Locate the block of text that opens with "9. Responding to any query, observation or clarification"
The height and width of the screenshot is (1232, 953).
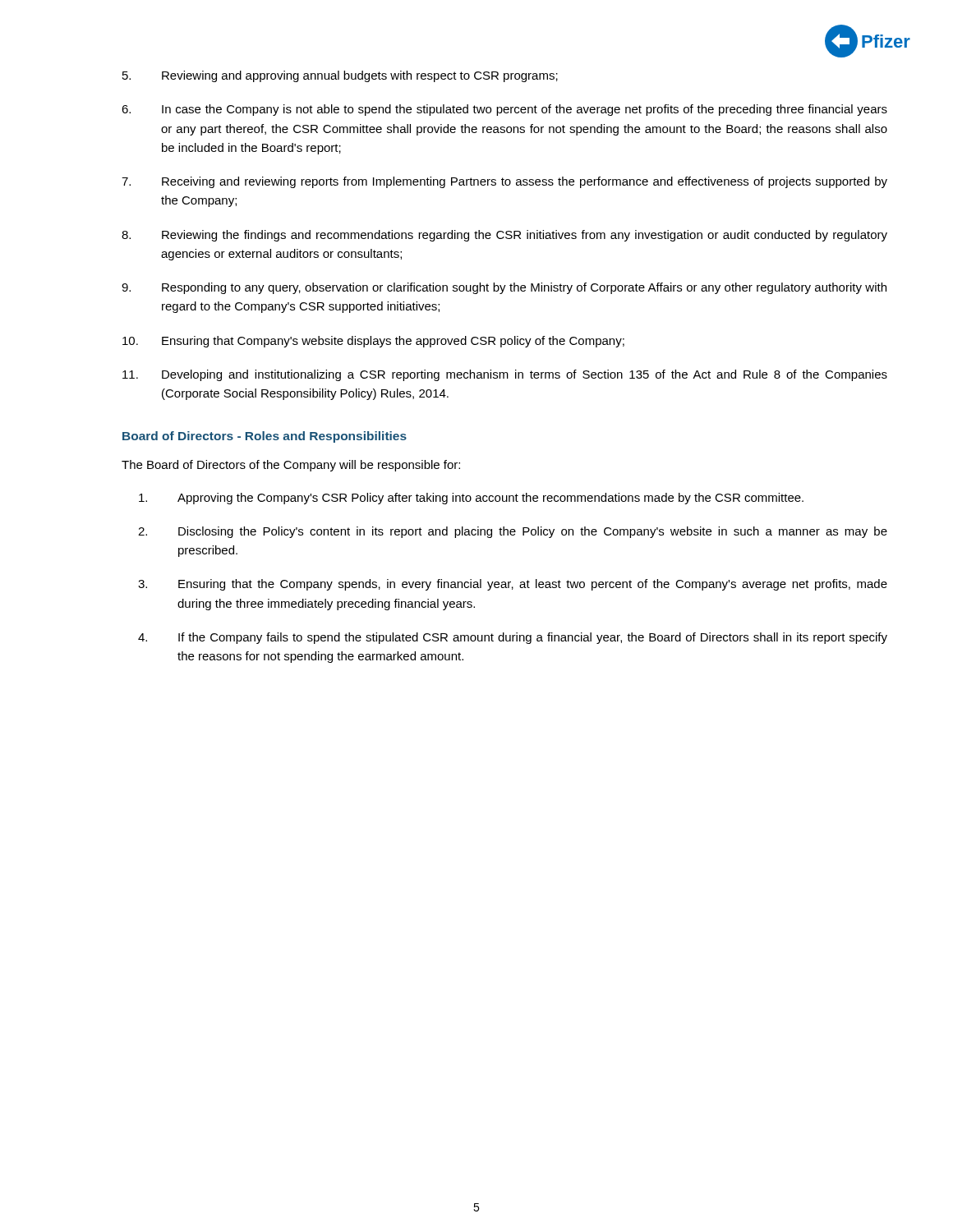[x=504, y=297]
